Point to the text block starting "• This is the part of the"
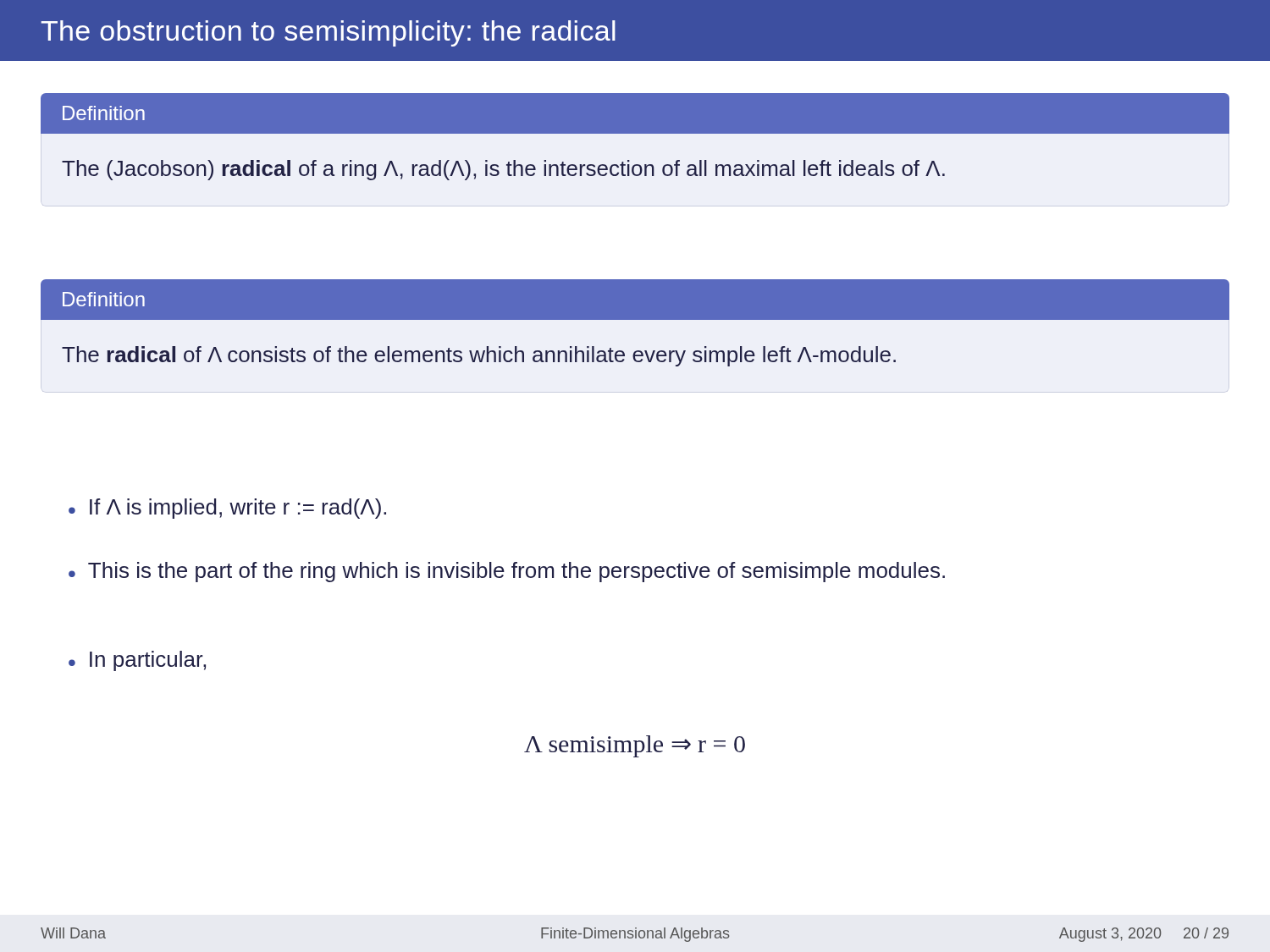Screen dimensions: 952x1270 (507, 573)
